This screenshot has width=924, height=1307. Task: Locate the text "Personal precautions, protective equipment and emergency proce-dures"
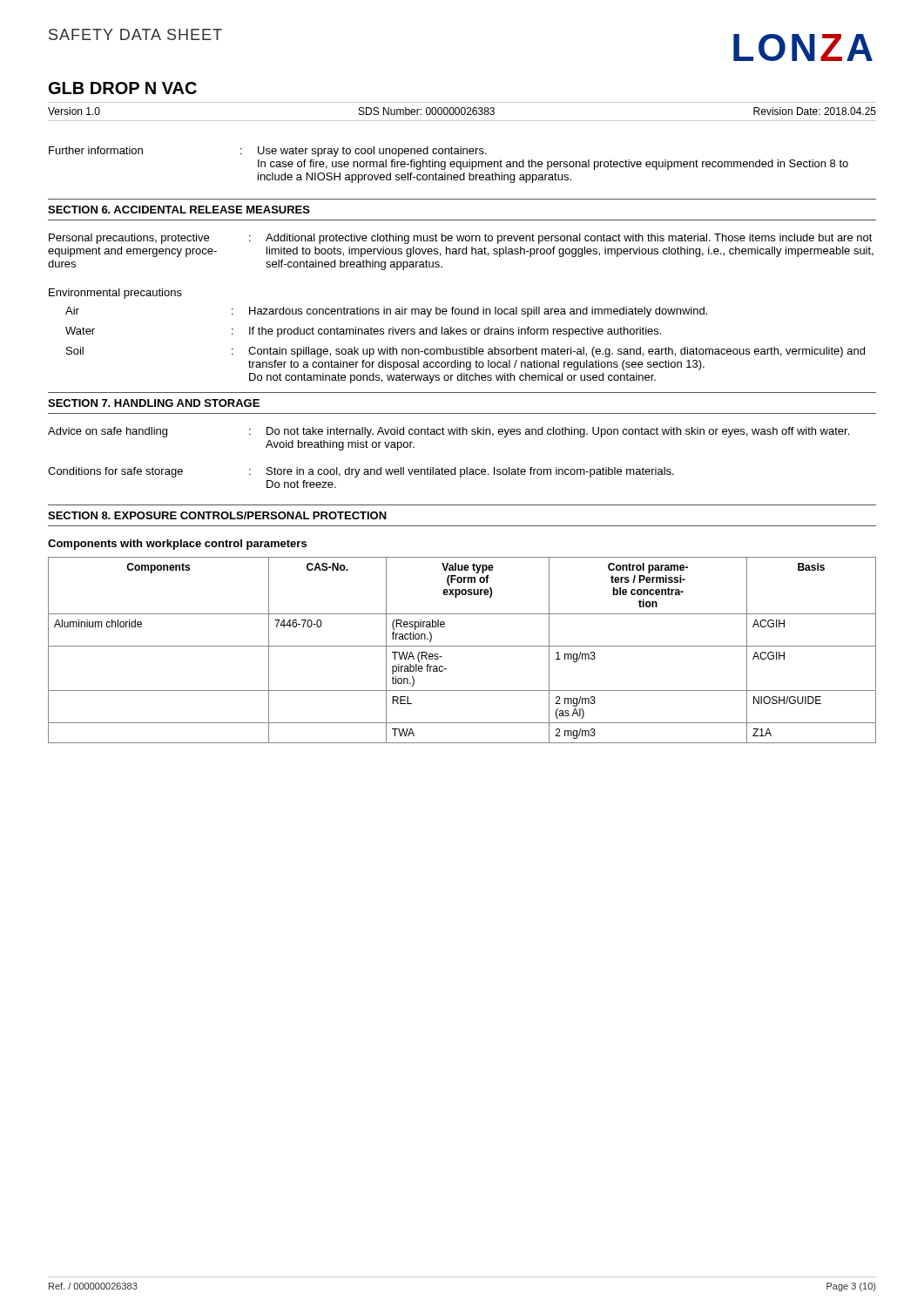[133, 251]
